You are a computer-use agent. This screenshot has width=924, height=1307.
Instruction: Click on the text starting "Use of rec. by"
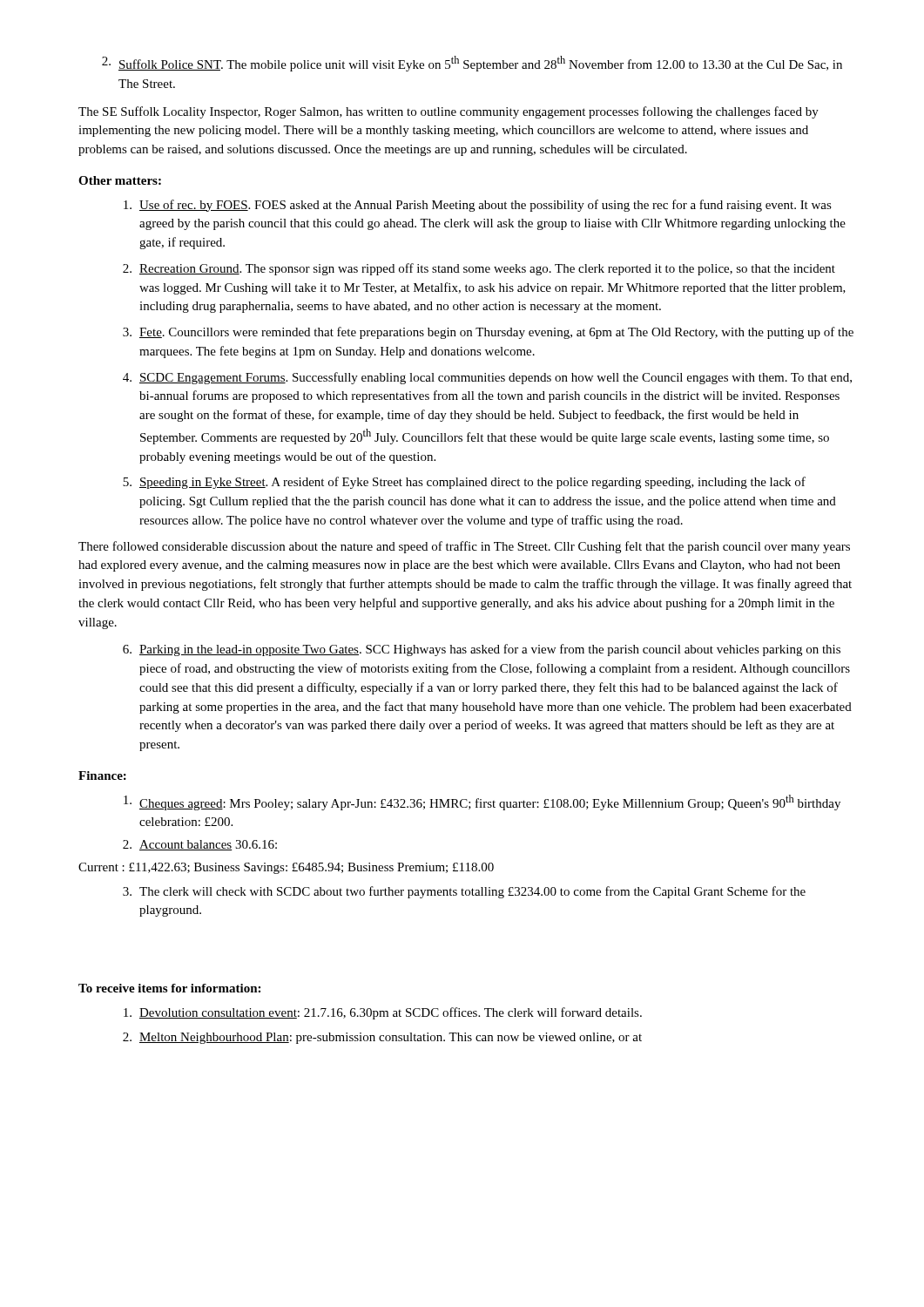click(x=479, y=224)
